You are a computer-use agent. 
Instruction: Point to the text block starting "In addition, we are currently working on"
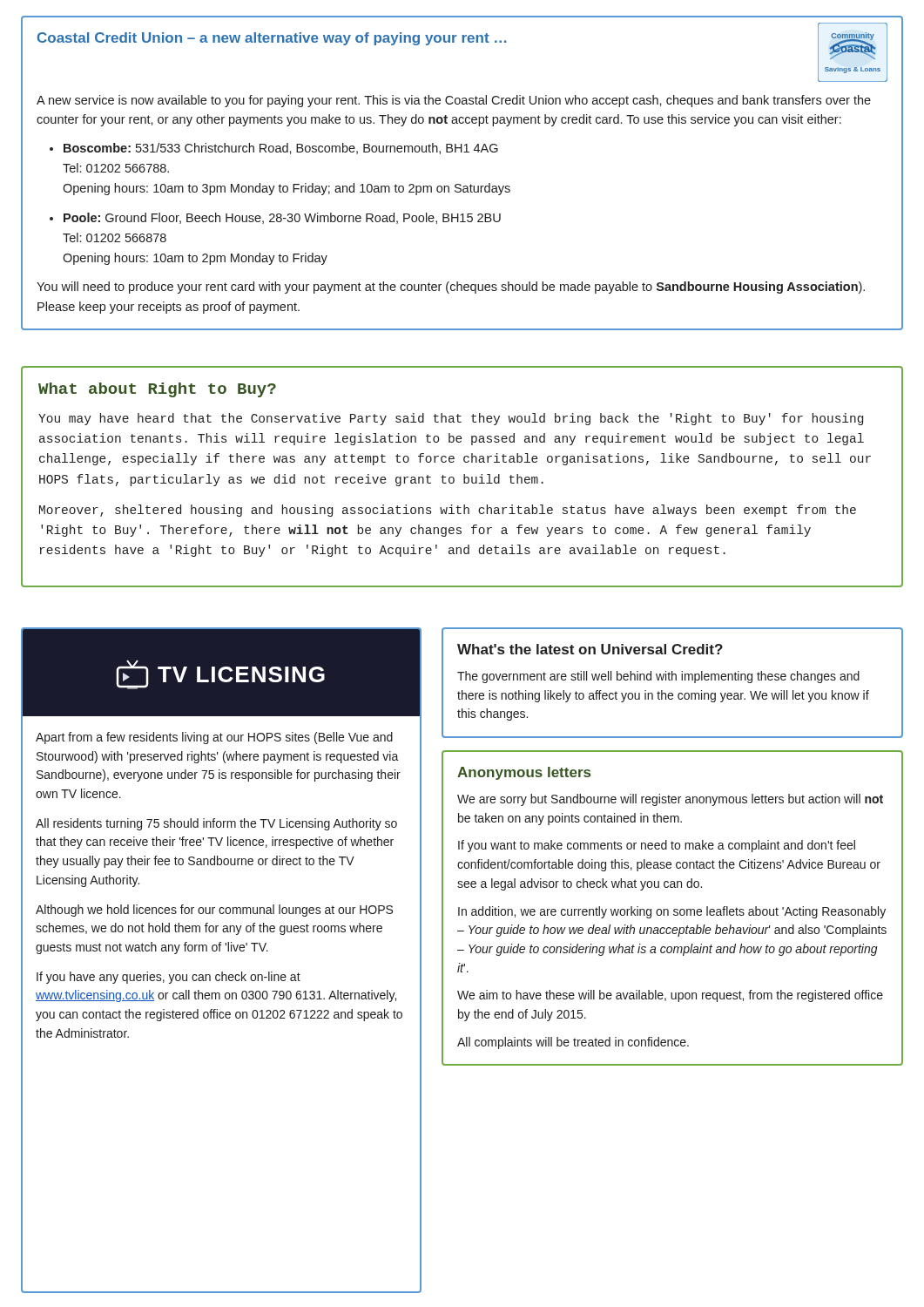(x=672, y=939)
